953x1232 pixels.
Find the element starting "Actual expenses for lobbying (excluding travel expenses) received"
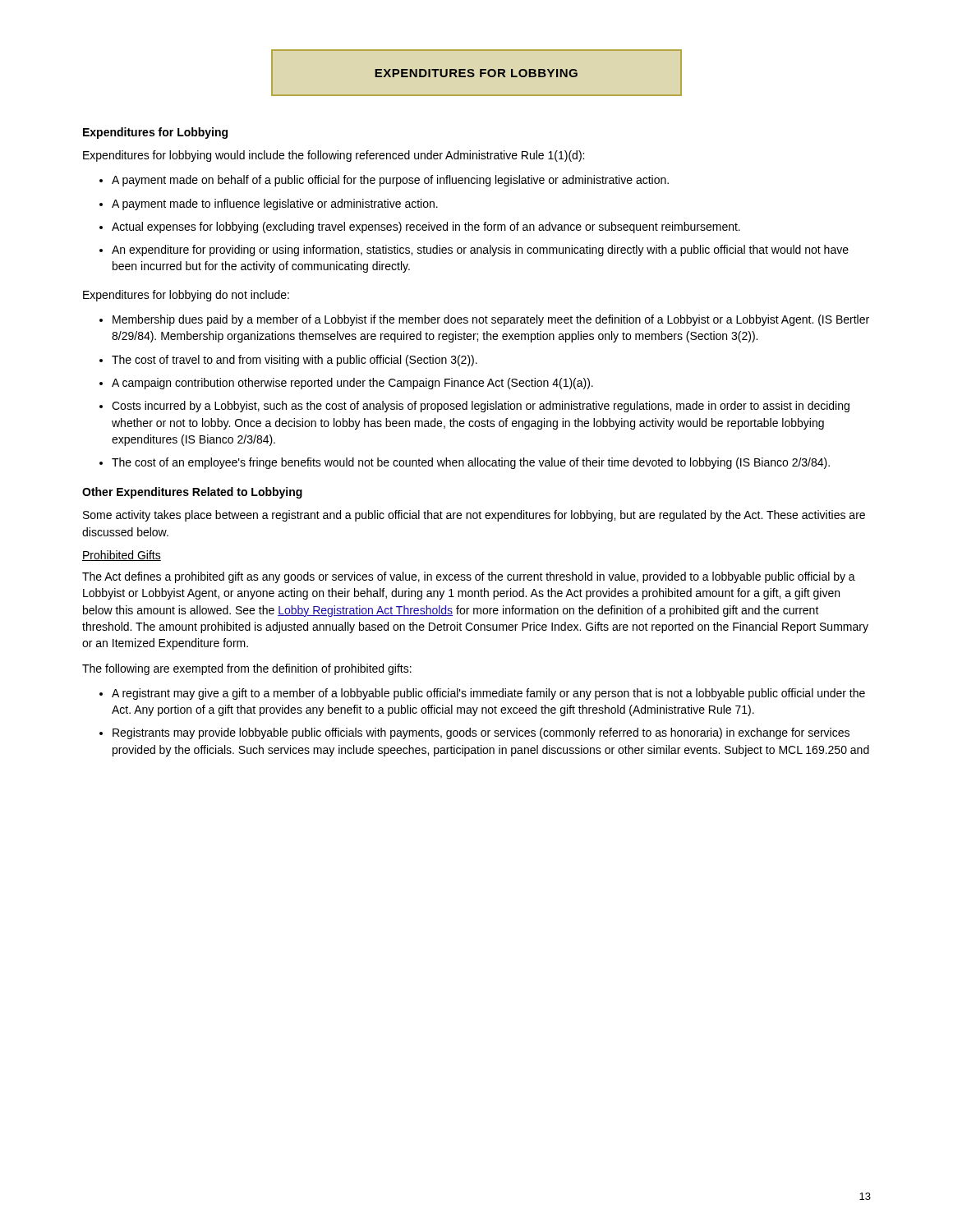point(426,227)
